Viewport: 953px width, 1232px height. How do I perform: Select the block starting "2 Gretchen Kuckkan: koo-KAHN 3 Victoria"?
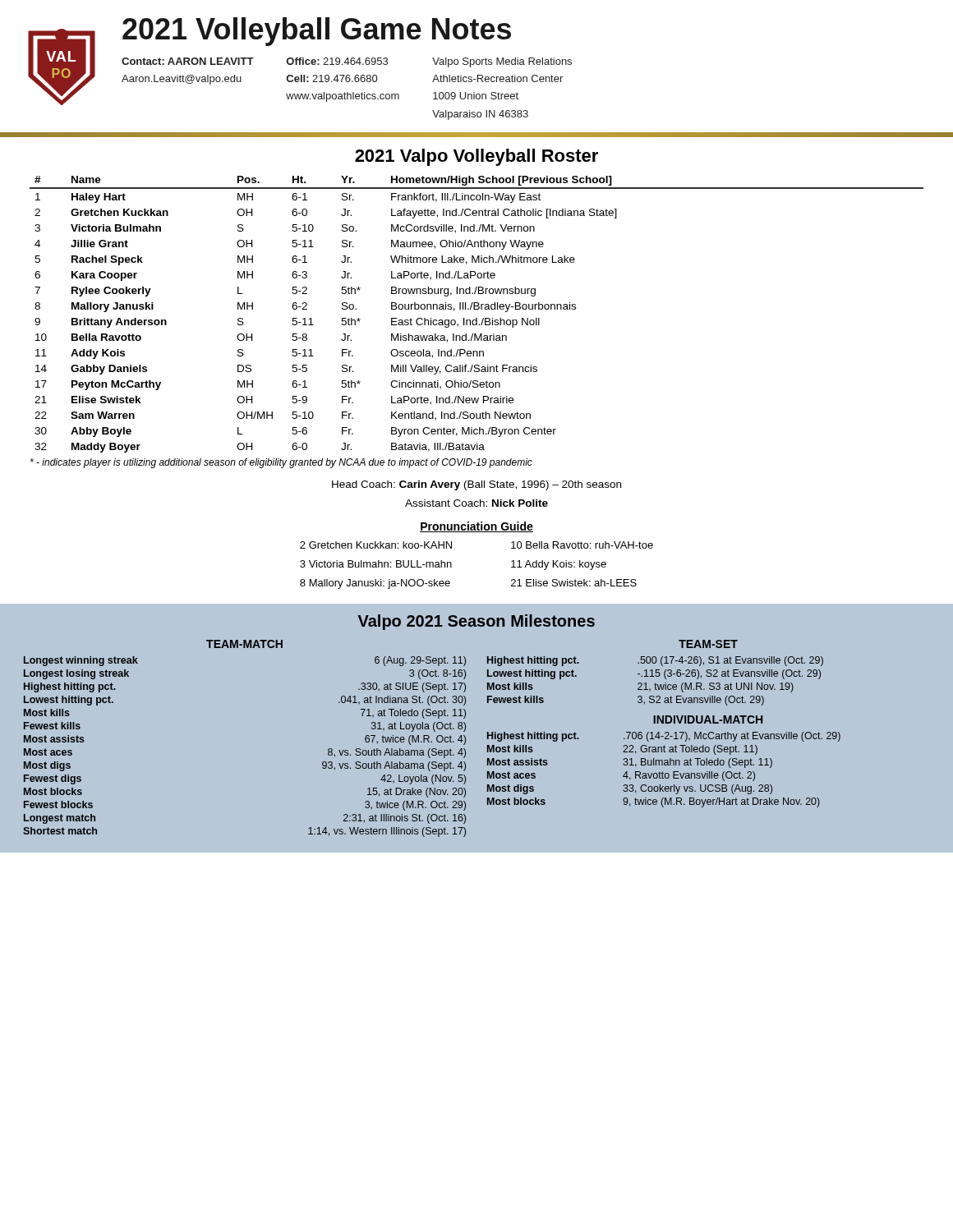[x=380, y=545]
